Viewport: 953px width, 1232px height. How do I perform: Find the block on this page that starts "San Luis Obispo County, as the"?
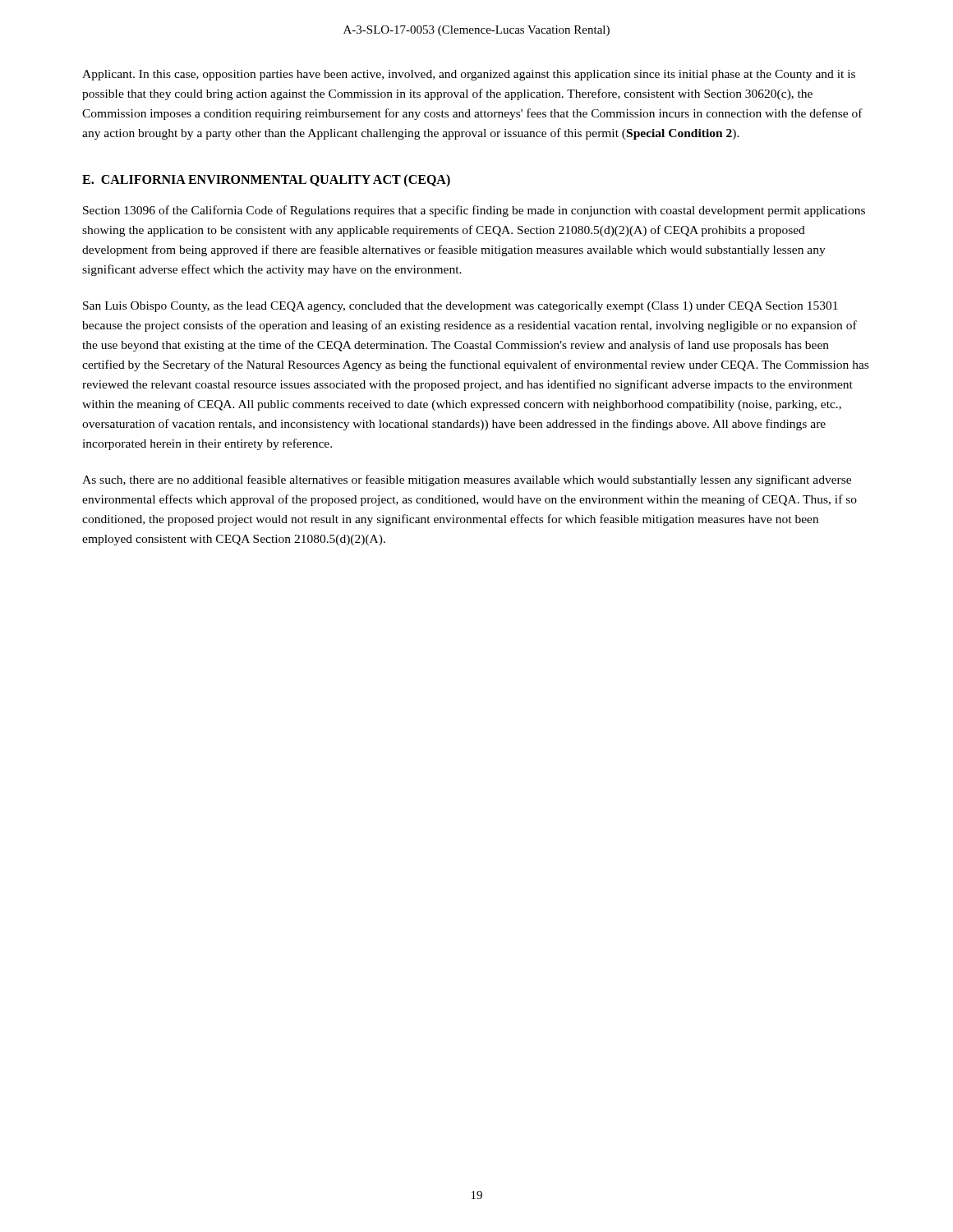click(476, 374)
